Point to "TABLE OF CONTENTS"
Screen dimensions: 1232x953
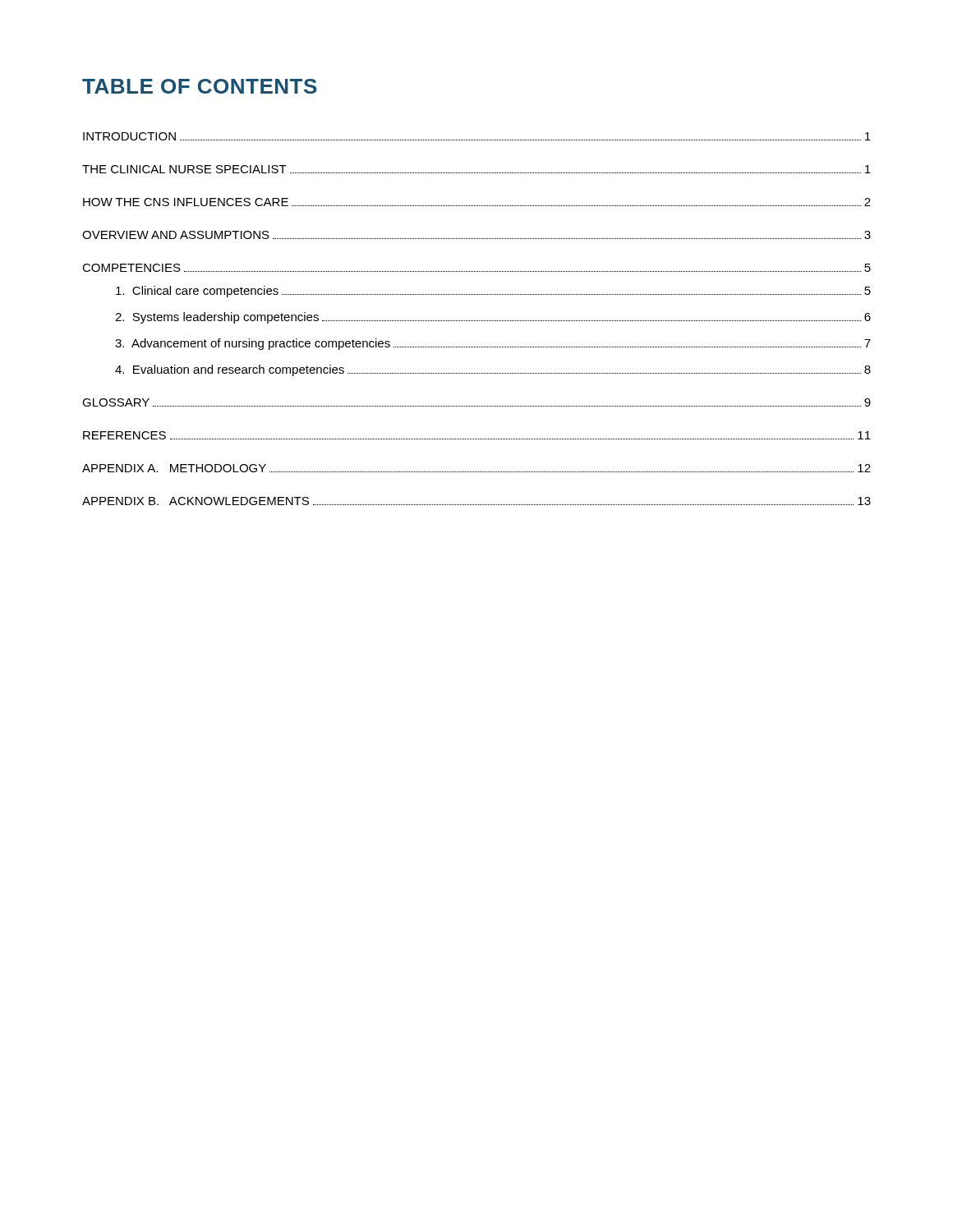coord(200,87)
